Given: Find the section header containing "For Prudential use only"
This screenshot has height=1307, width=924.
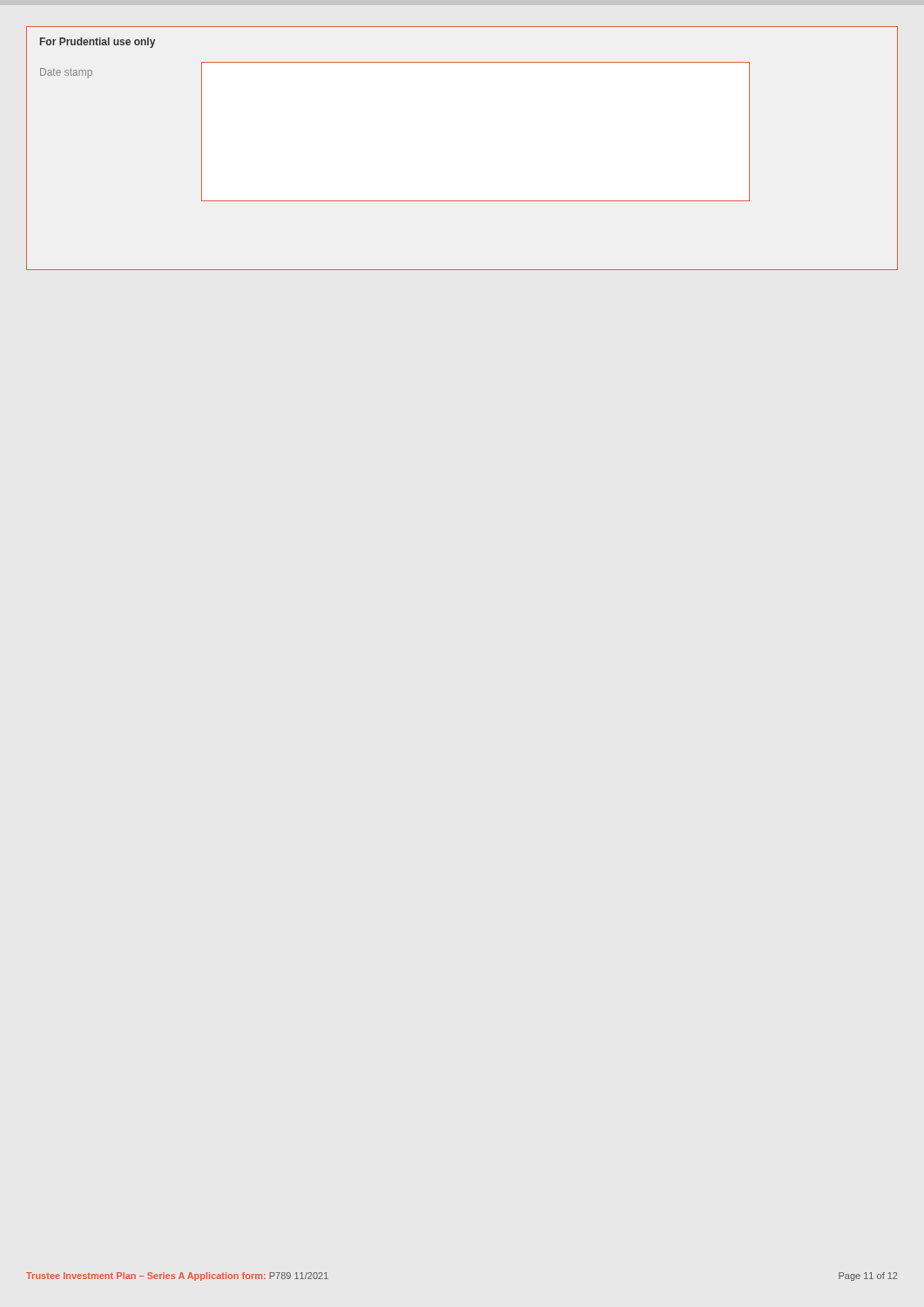Looking at the screenshot, I should pyautogui.click(x=97, y=42).
